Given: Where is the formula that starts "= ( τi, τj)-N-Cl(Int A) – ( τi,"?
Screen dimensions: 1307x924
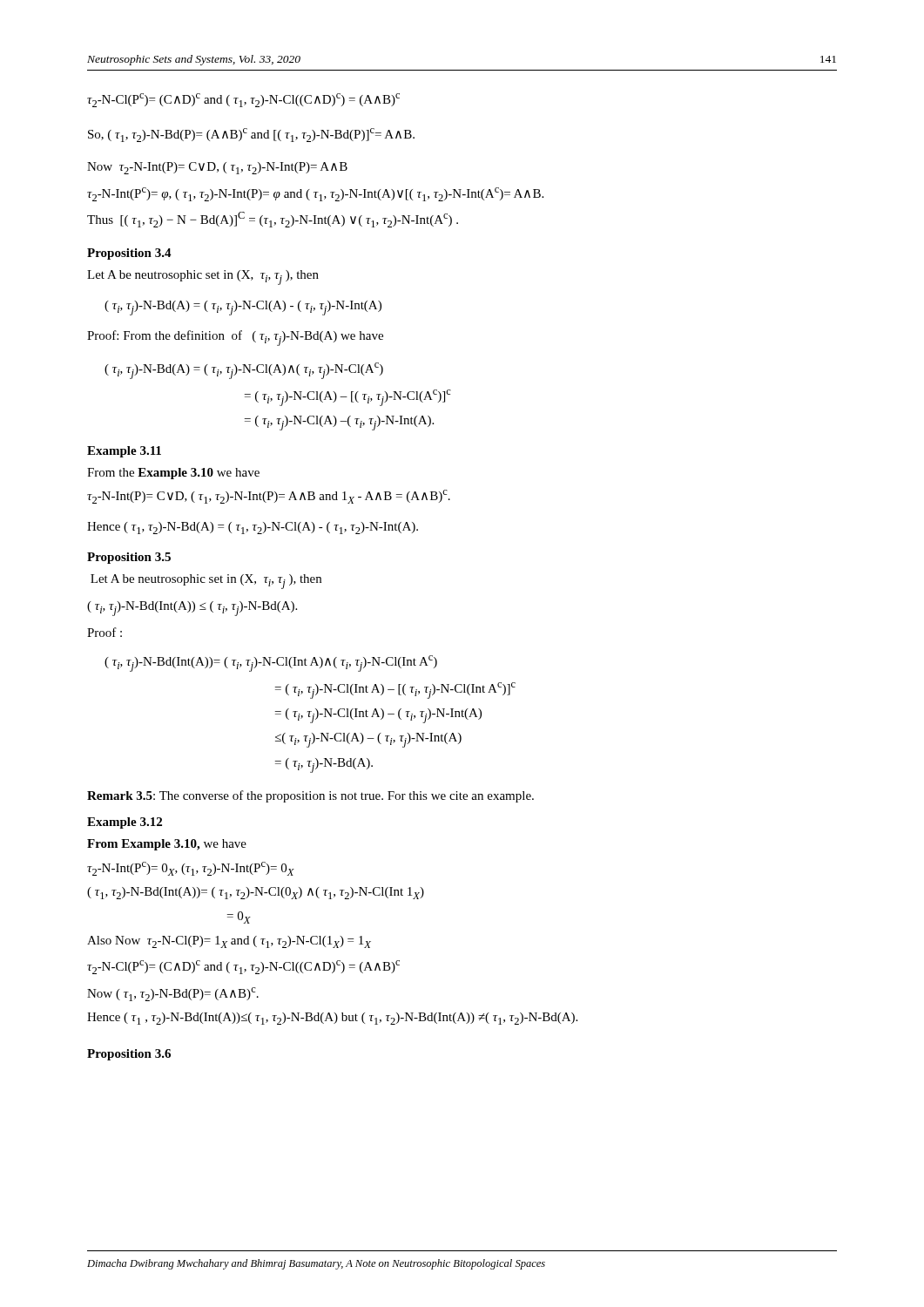Looking at the screenshot, I should [x=378, y=715].
